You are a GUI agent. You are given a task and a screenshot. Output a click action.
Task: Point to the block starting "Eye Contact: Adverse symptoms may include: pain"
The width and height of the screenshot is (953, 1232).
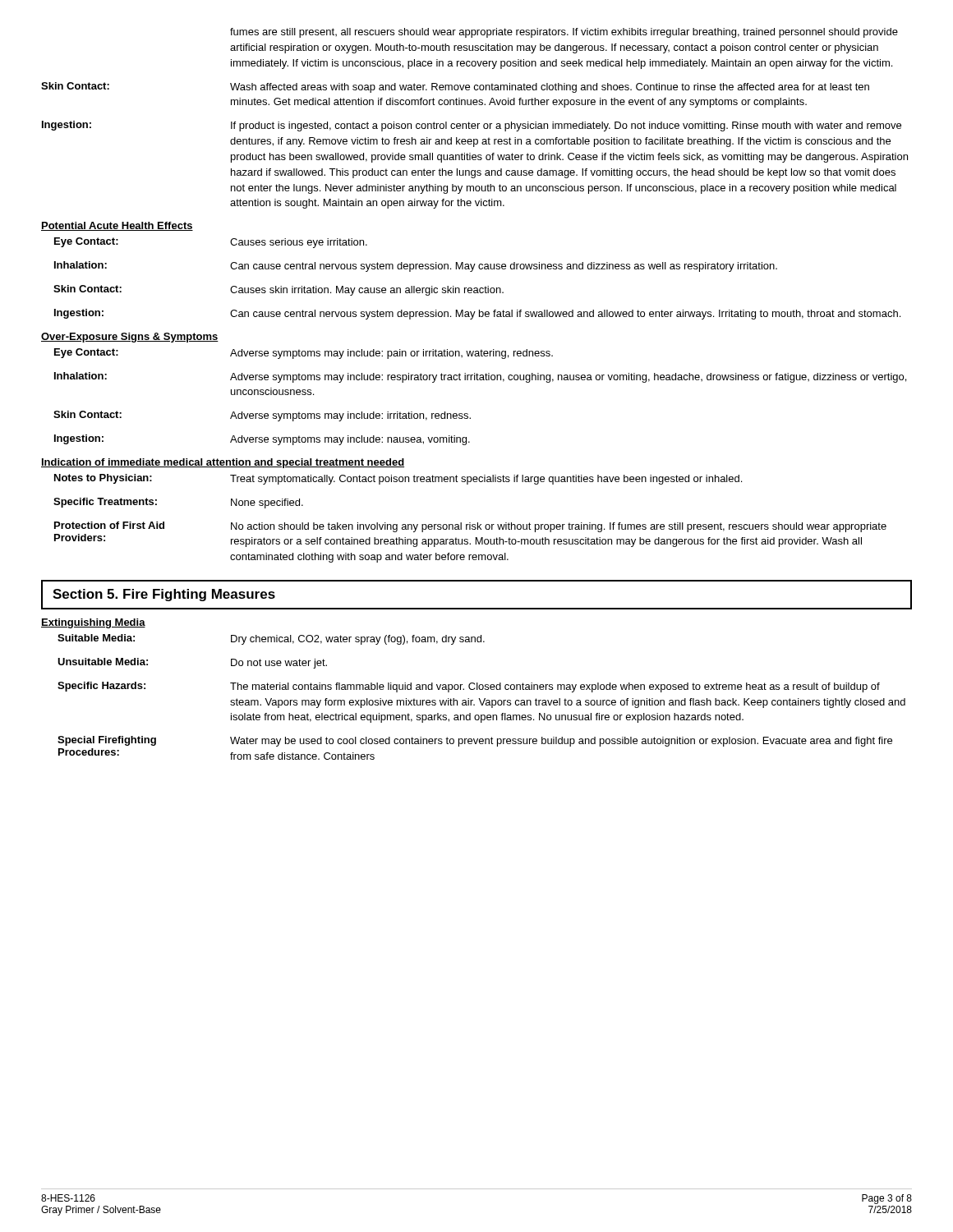click(476, 353)
